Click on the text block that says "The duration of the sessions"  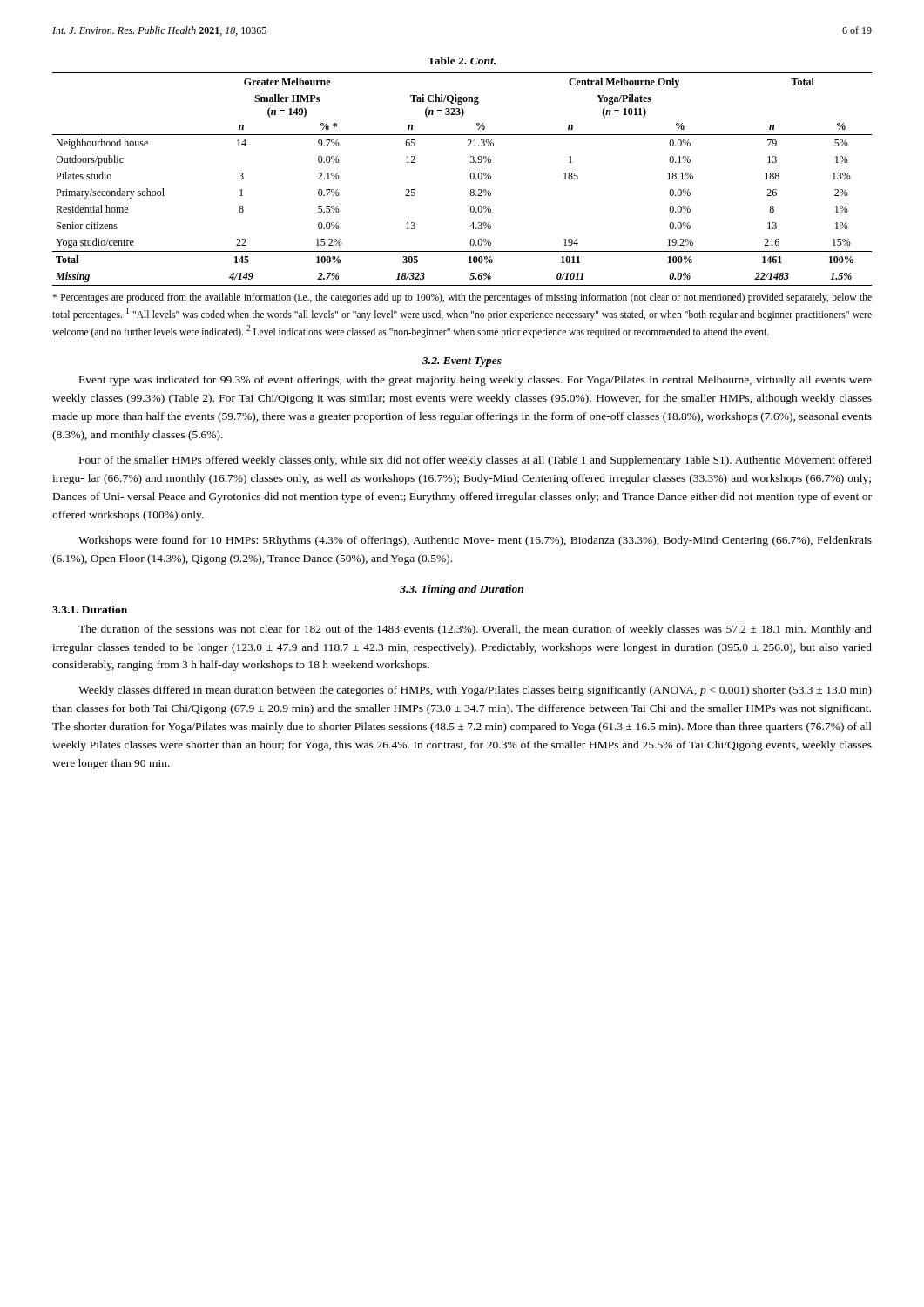tap(462, 647)
